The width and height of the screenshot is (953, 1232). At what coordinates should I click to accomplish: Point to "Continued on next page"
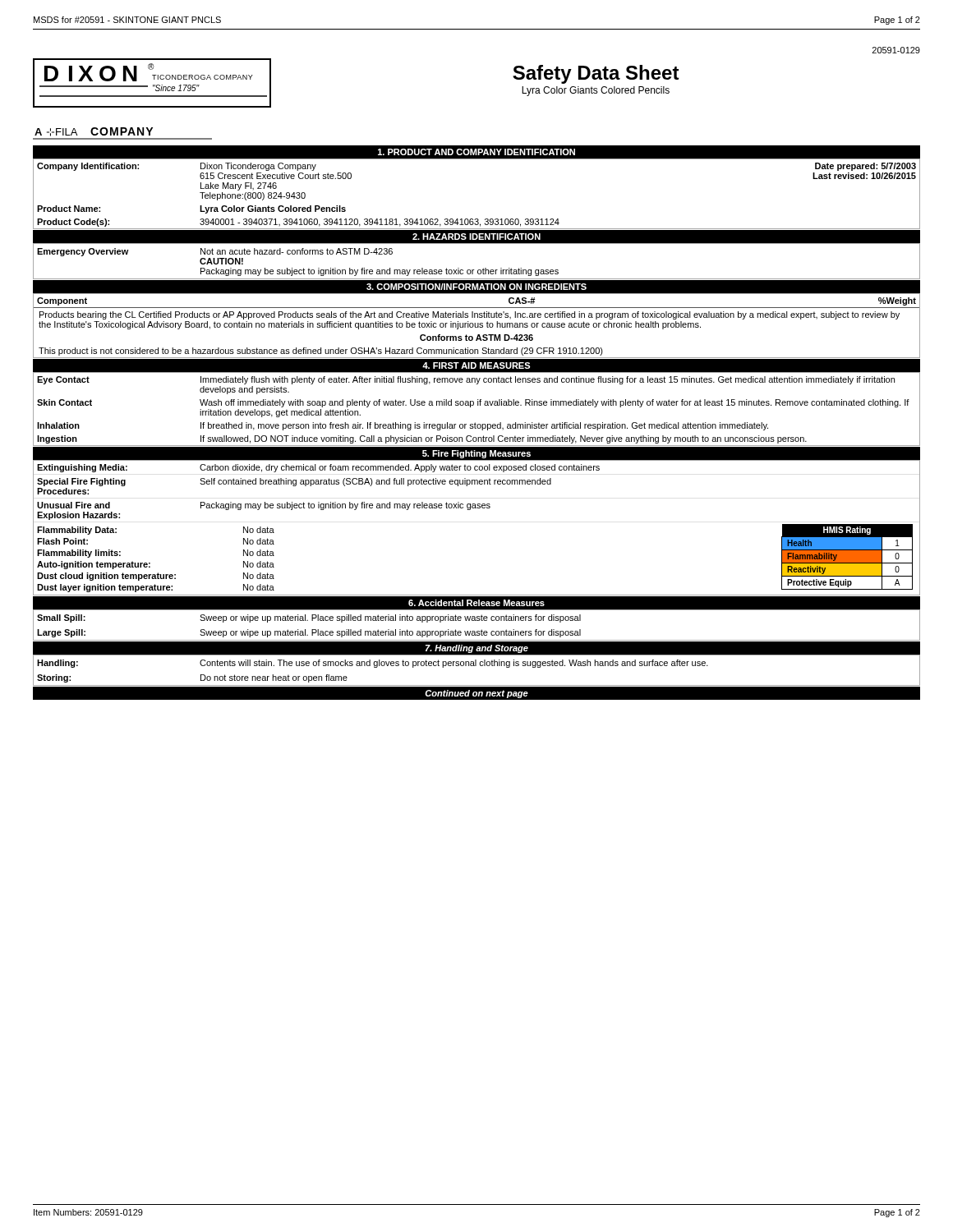tap(476, 693)
